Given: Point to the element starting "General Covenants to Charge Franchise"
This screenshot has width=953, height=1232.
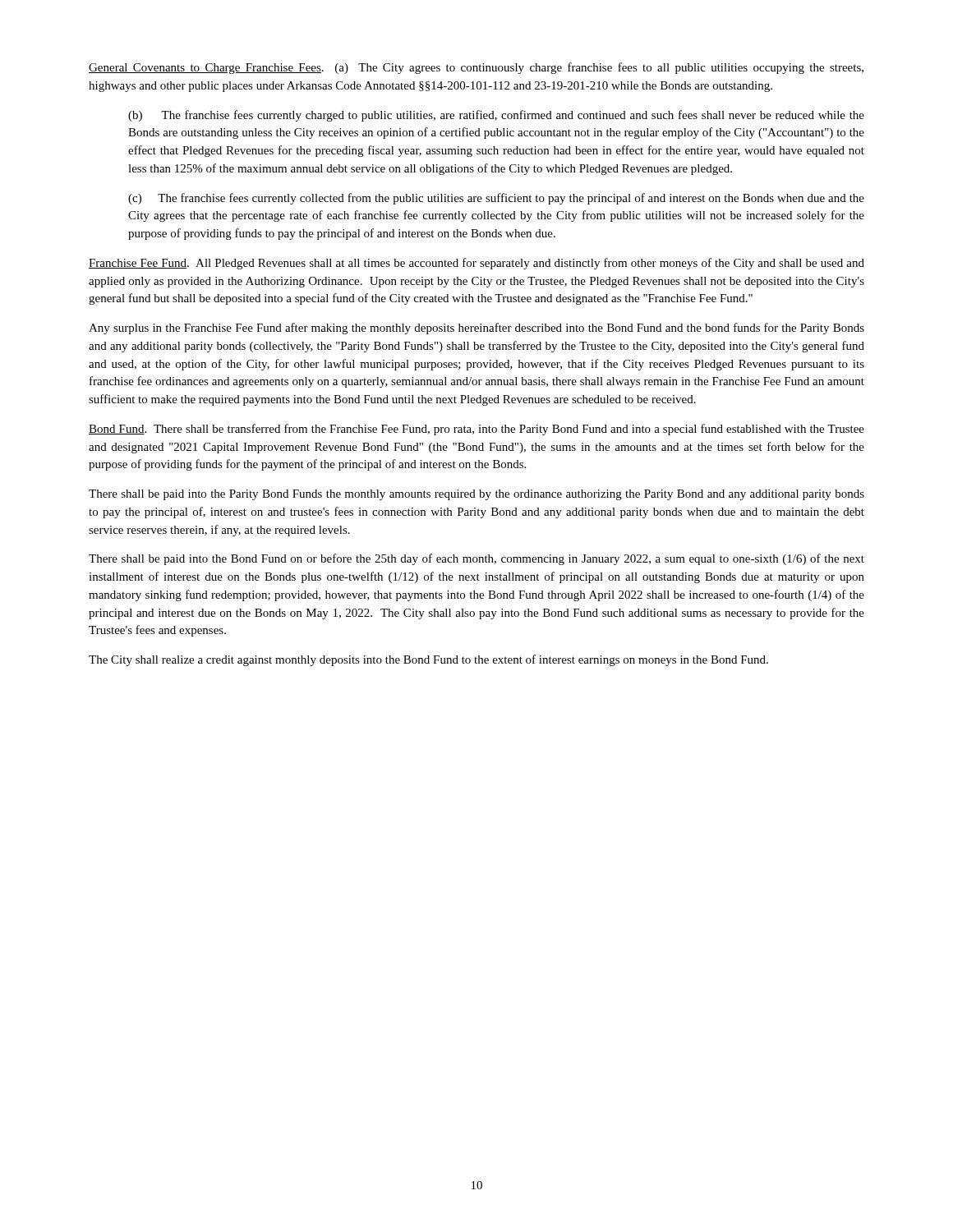Looking at the screenshot, I should coord(476,76).
